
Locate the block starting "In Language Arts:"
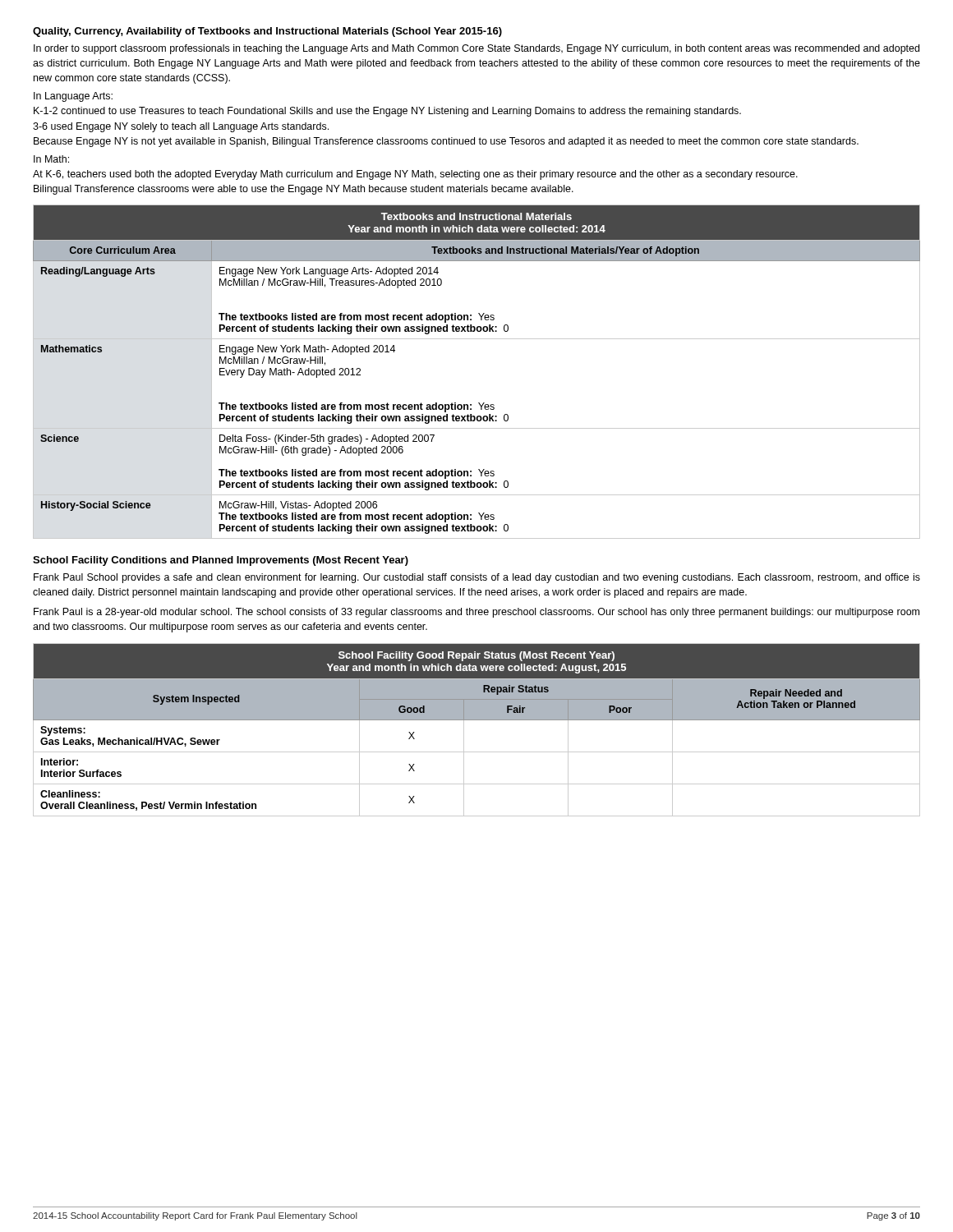[73, 96]
